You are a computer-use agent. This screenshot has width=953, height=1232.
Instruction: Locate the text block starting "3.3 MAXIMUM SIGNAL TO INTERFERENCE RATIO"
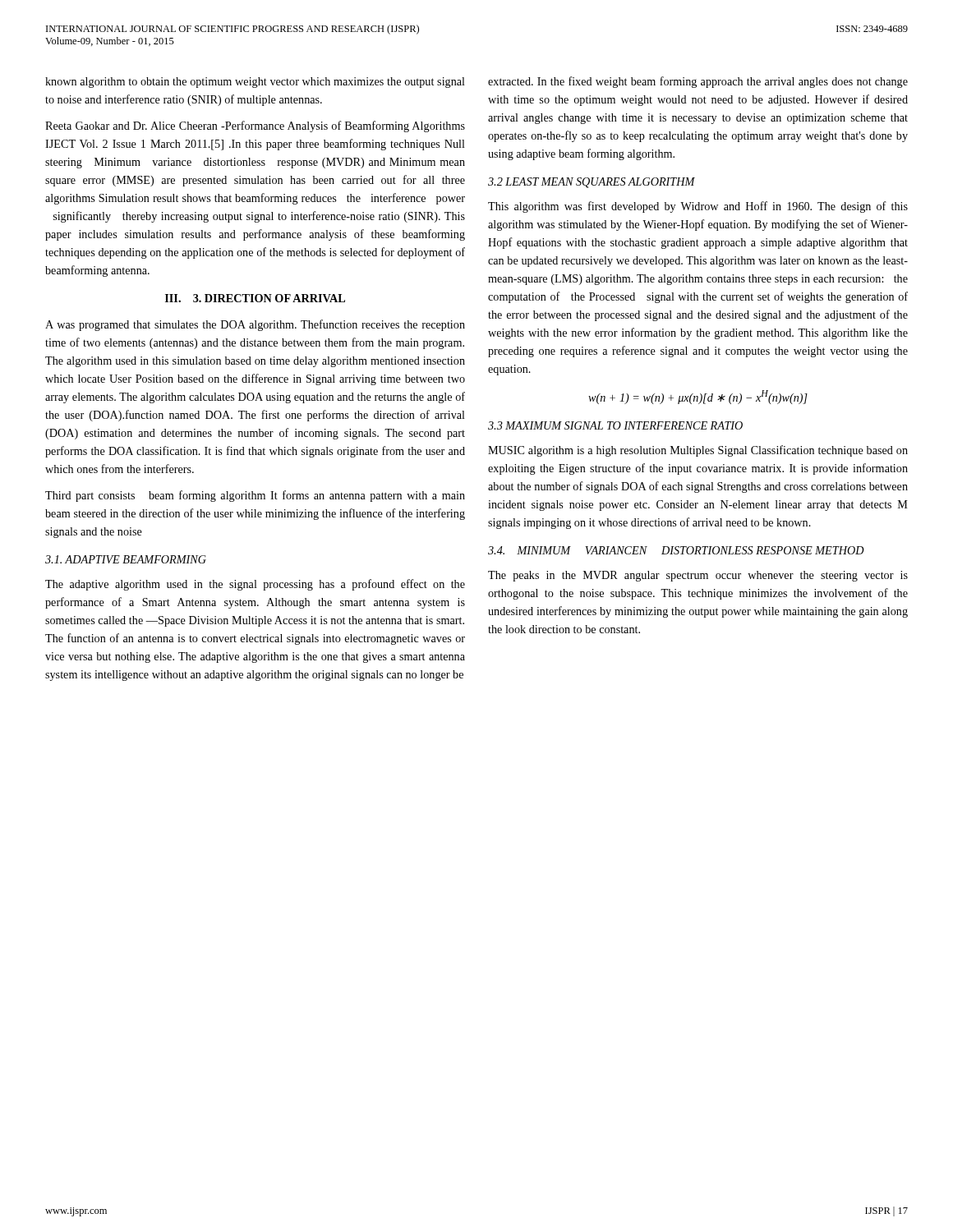tap(615, 425)
